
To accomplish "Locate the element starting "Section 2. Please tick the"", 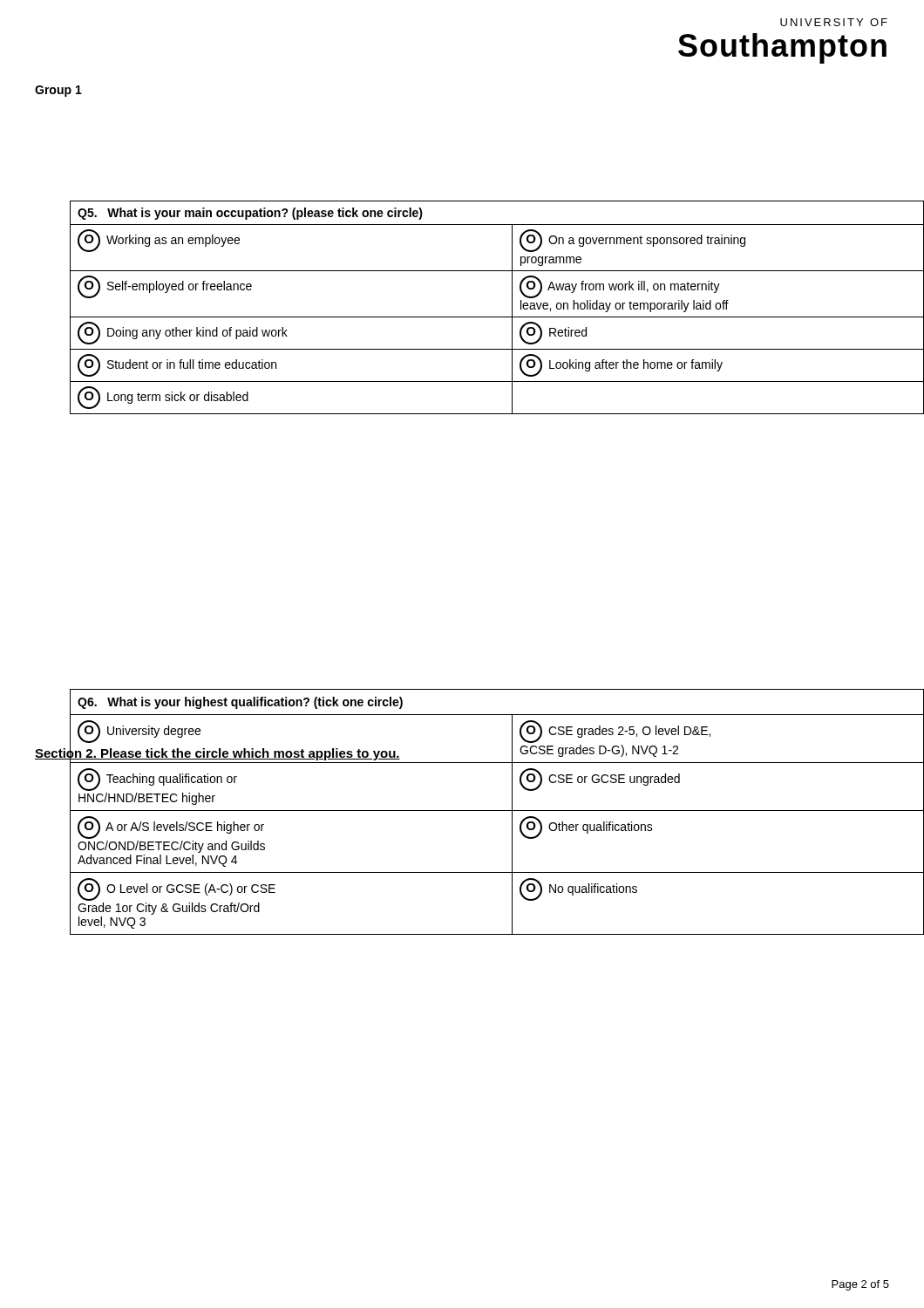I will tap(217, 753).
